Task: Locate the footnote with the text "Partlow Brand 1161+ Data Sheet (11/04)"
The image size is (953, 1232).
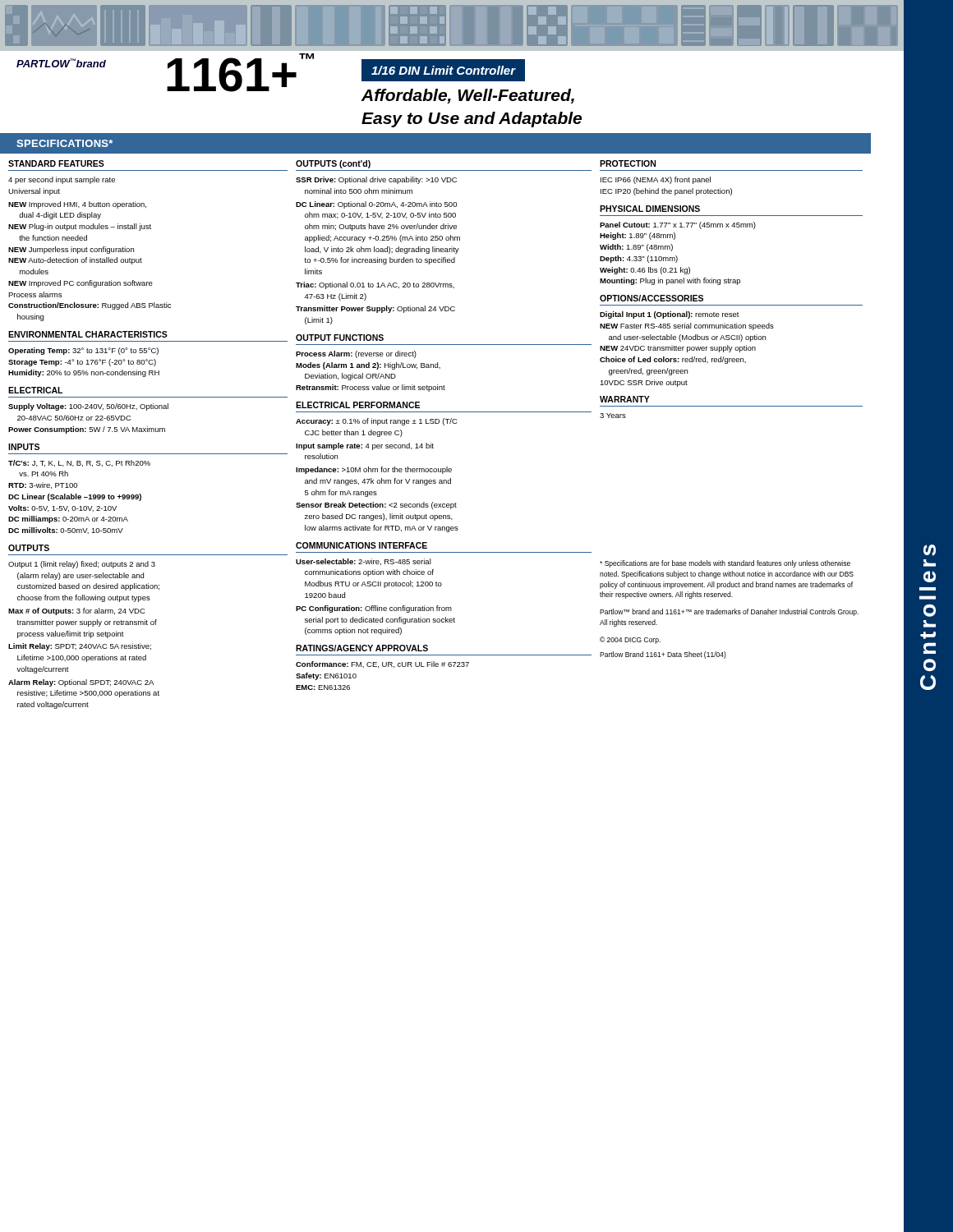Action: [663, 655]
